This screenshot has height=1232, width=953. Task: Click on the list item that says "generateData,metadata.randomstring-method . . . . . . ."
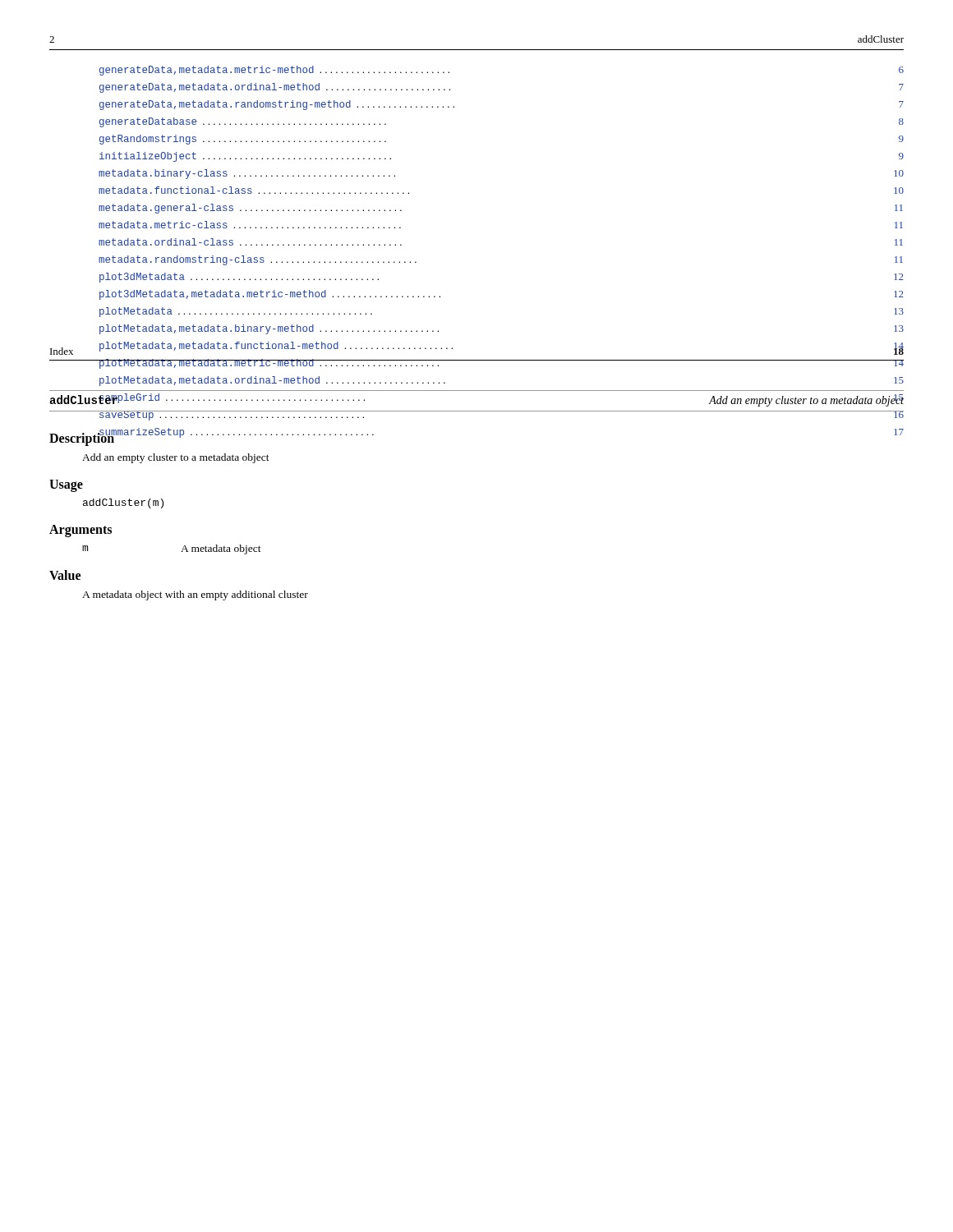(225, 105)
